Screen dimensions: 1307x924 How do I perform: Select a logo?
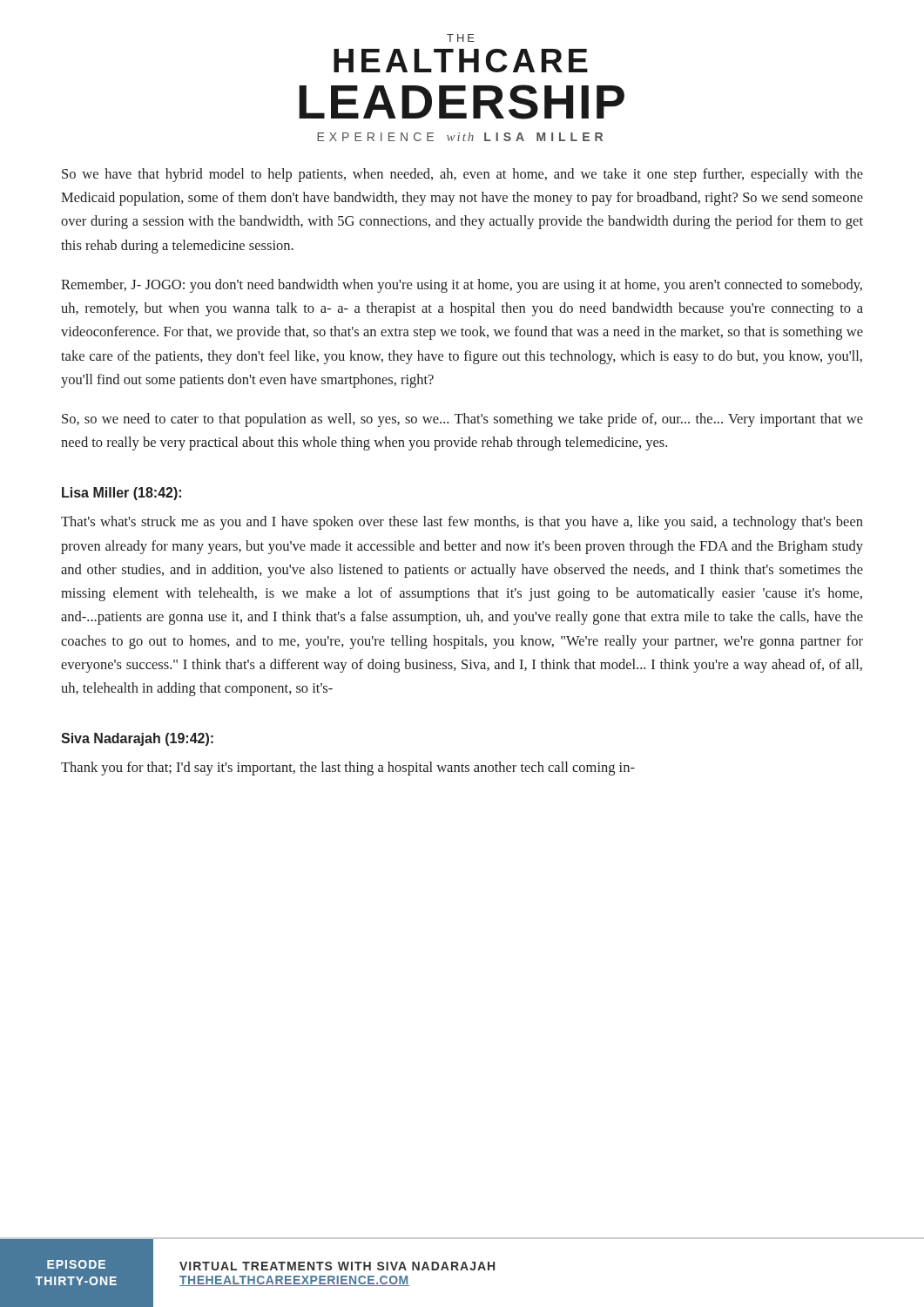click(x=462, y=81)
